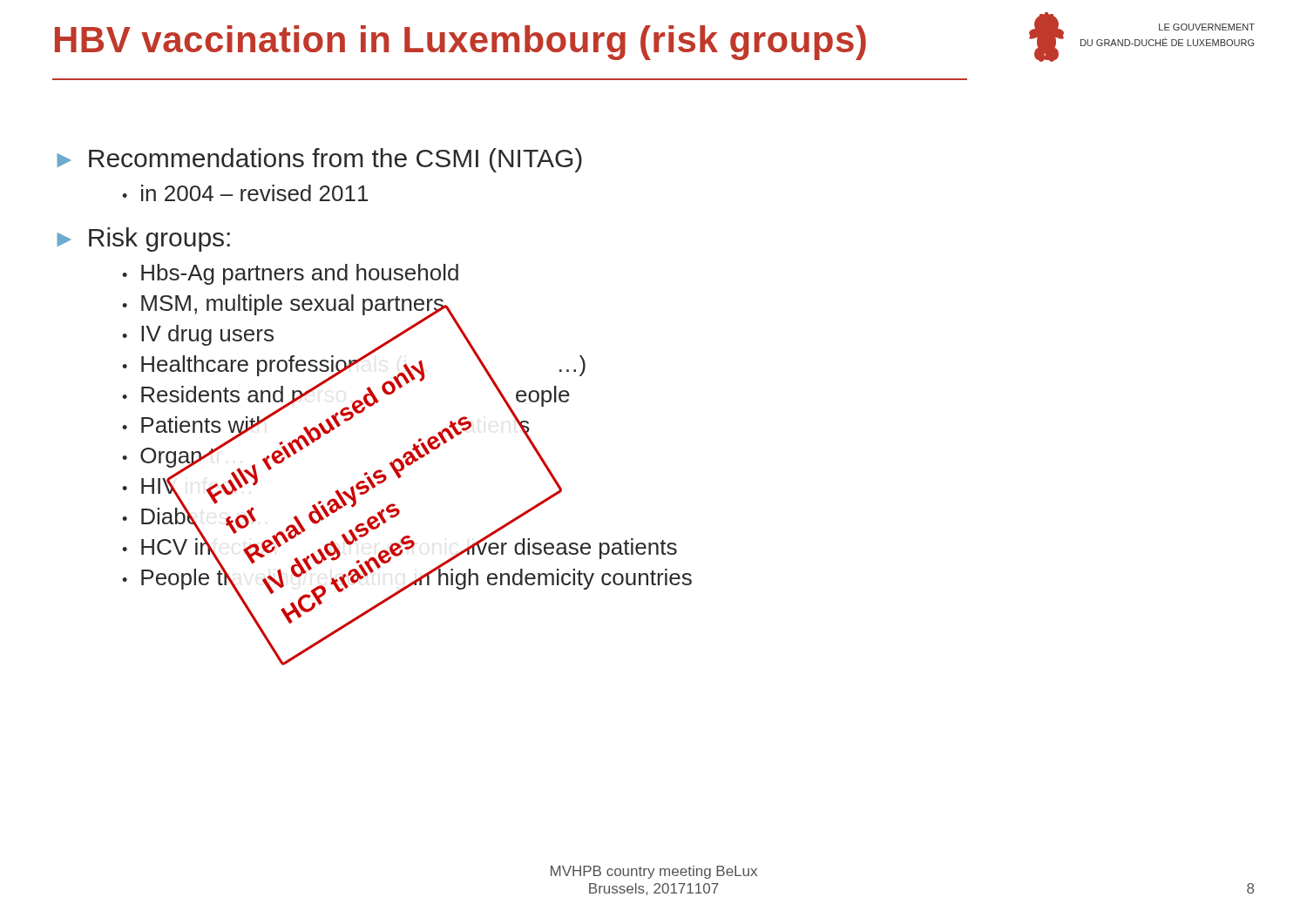Select the title that reads "HBV vaccination in Luxembourg (risk groups)"
The height and width of the screenshot is (924, 1307).
pyautogui.click(x=460, y=40)
